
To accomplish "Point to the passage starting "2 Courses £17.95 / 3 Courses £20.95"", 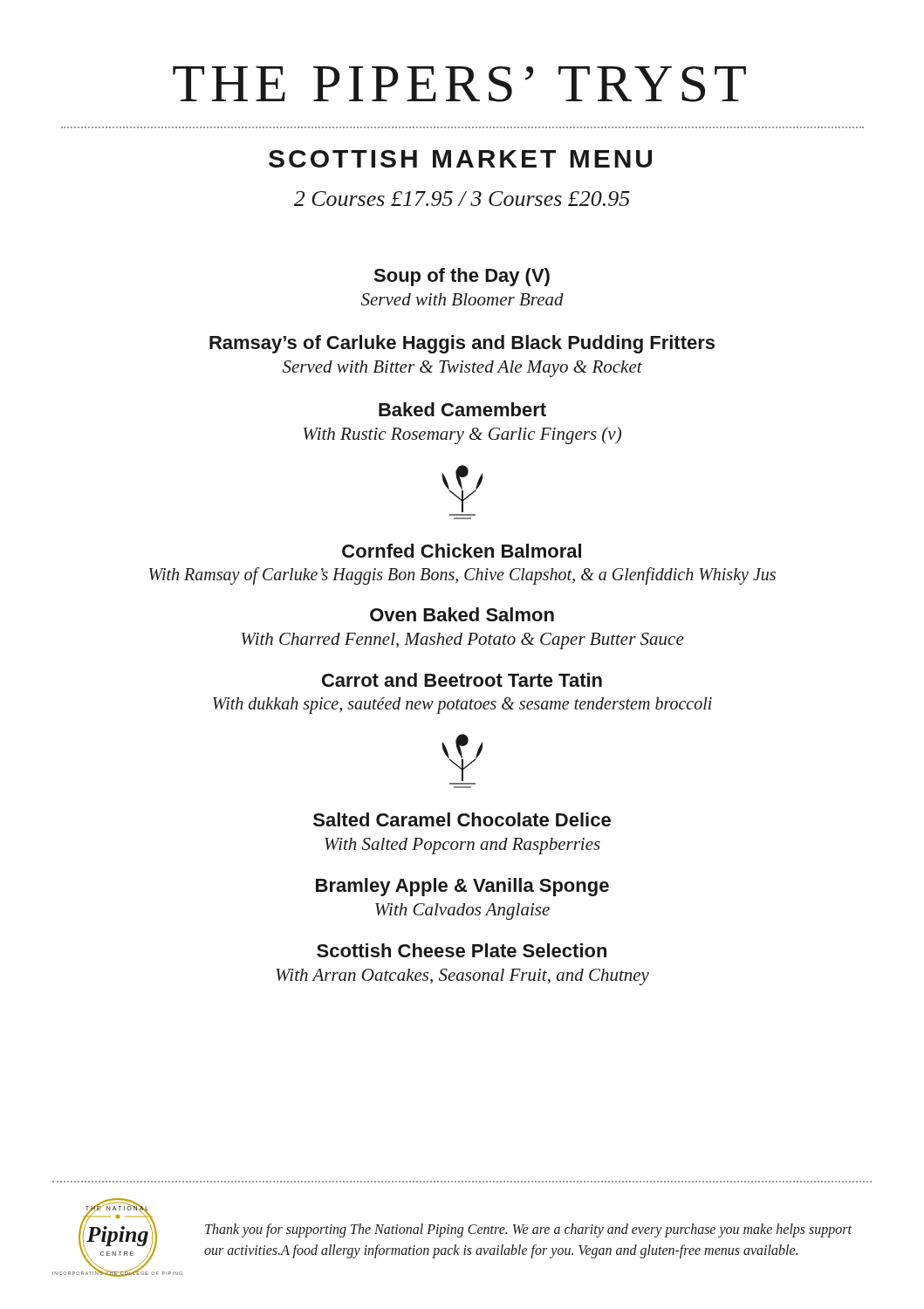I will 462,199.
